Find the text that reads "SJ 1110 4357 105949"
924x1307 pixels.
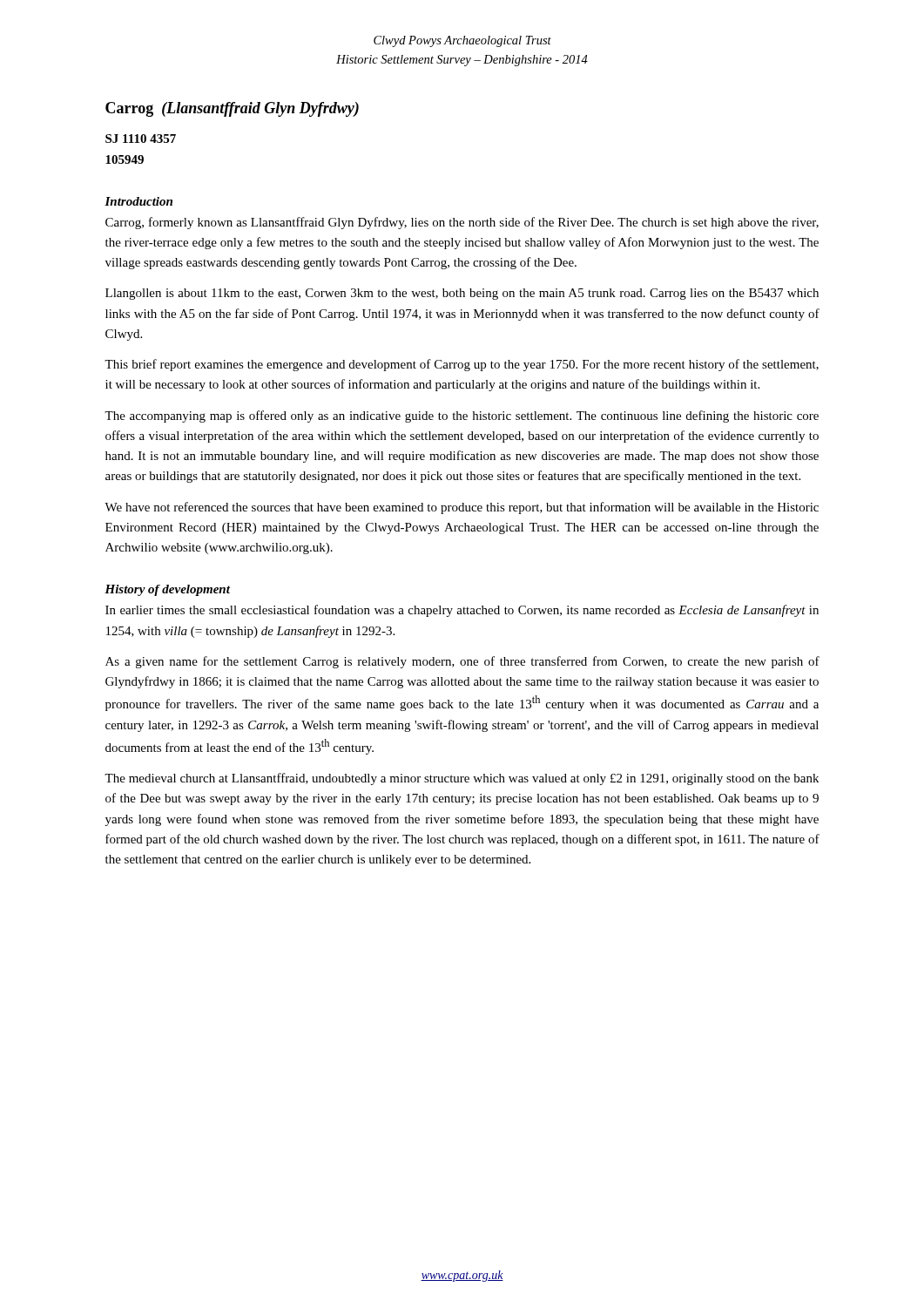click(x=141, y=139)
